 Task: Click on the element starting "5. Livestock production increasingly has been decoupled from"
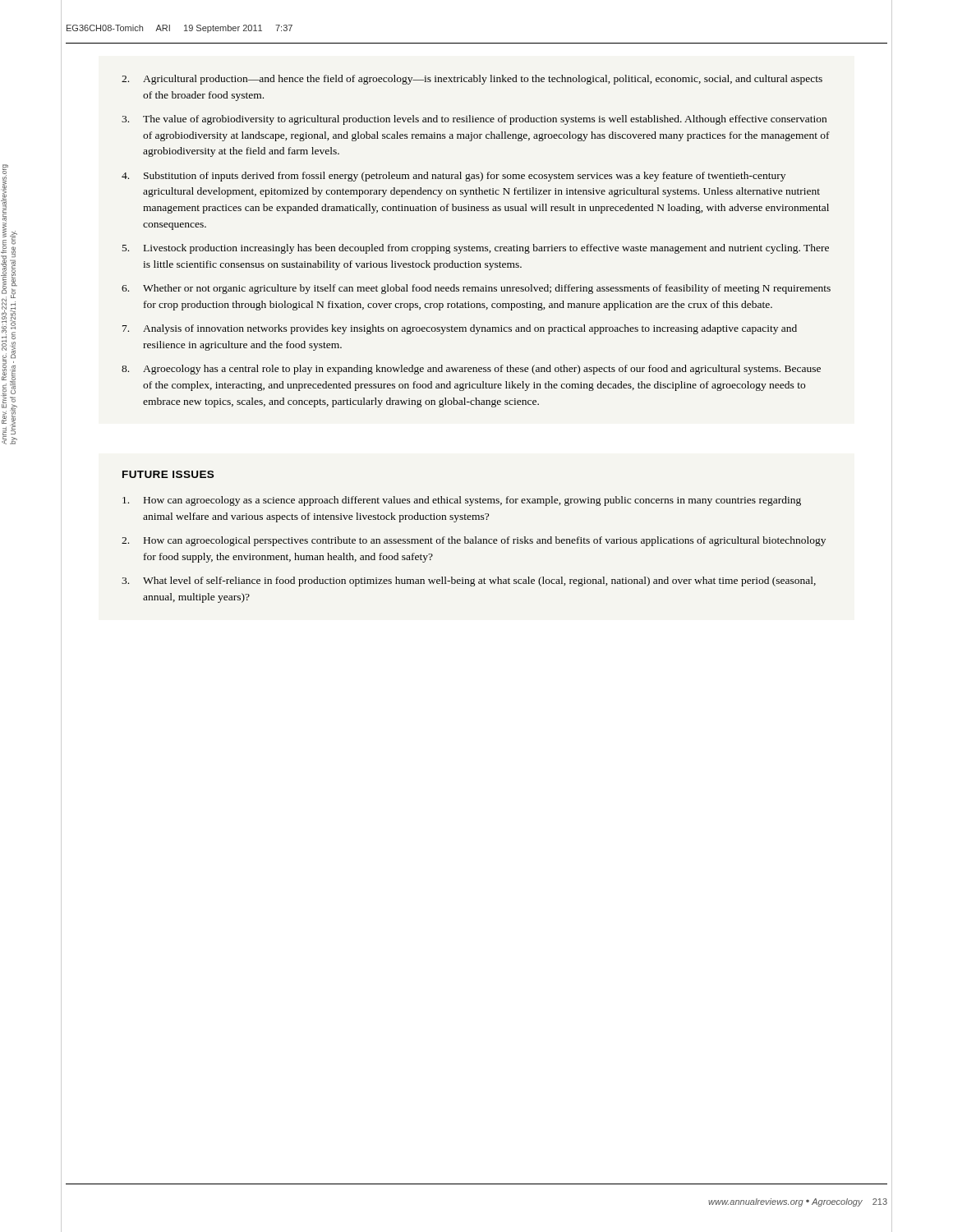point(476,256)
